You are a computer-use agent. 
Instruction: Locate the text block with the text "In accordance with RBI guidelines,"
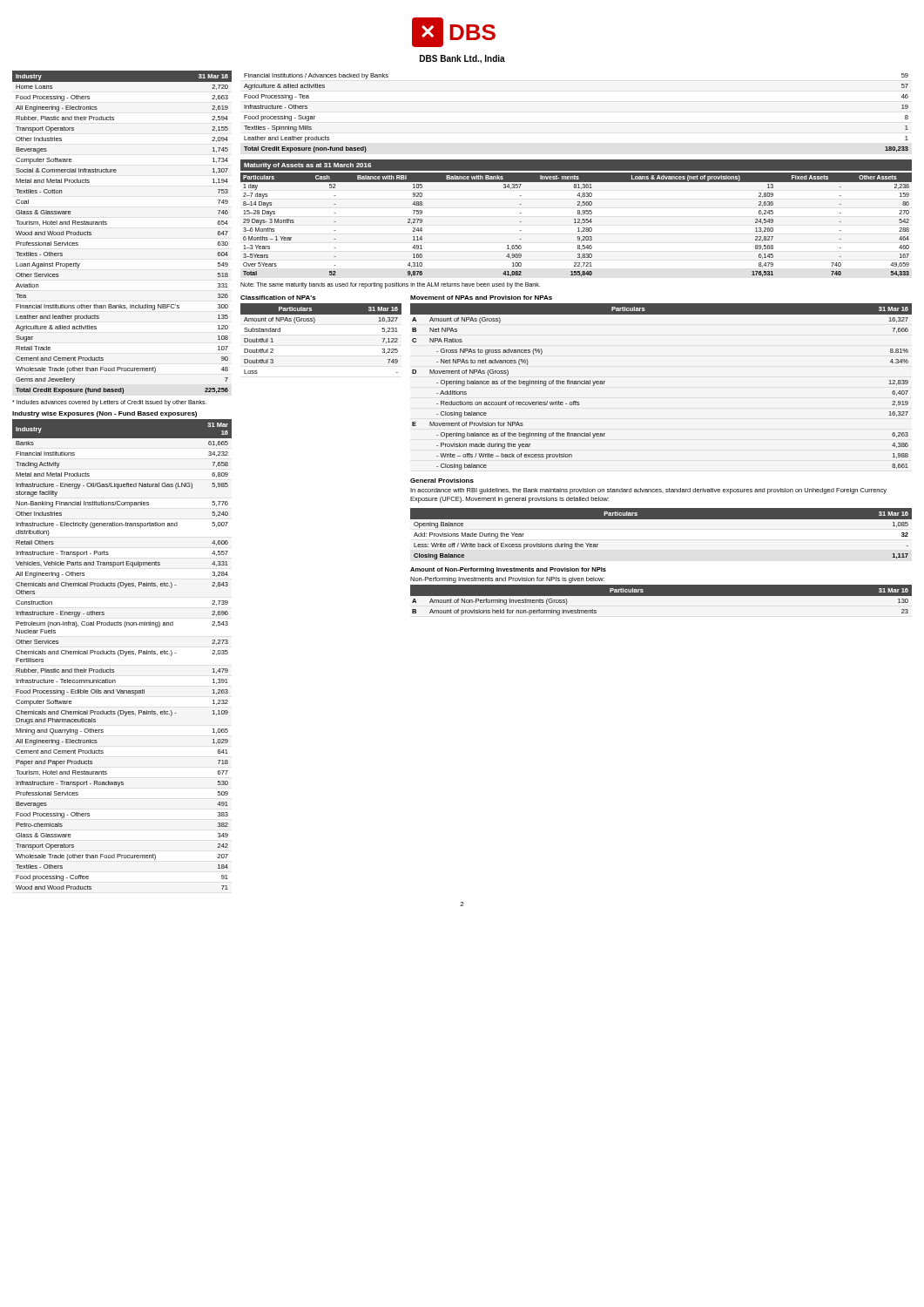648,495
